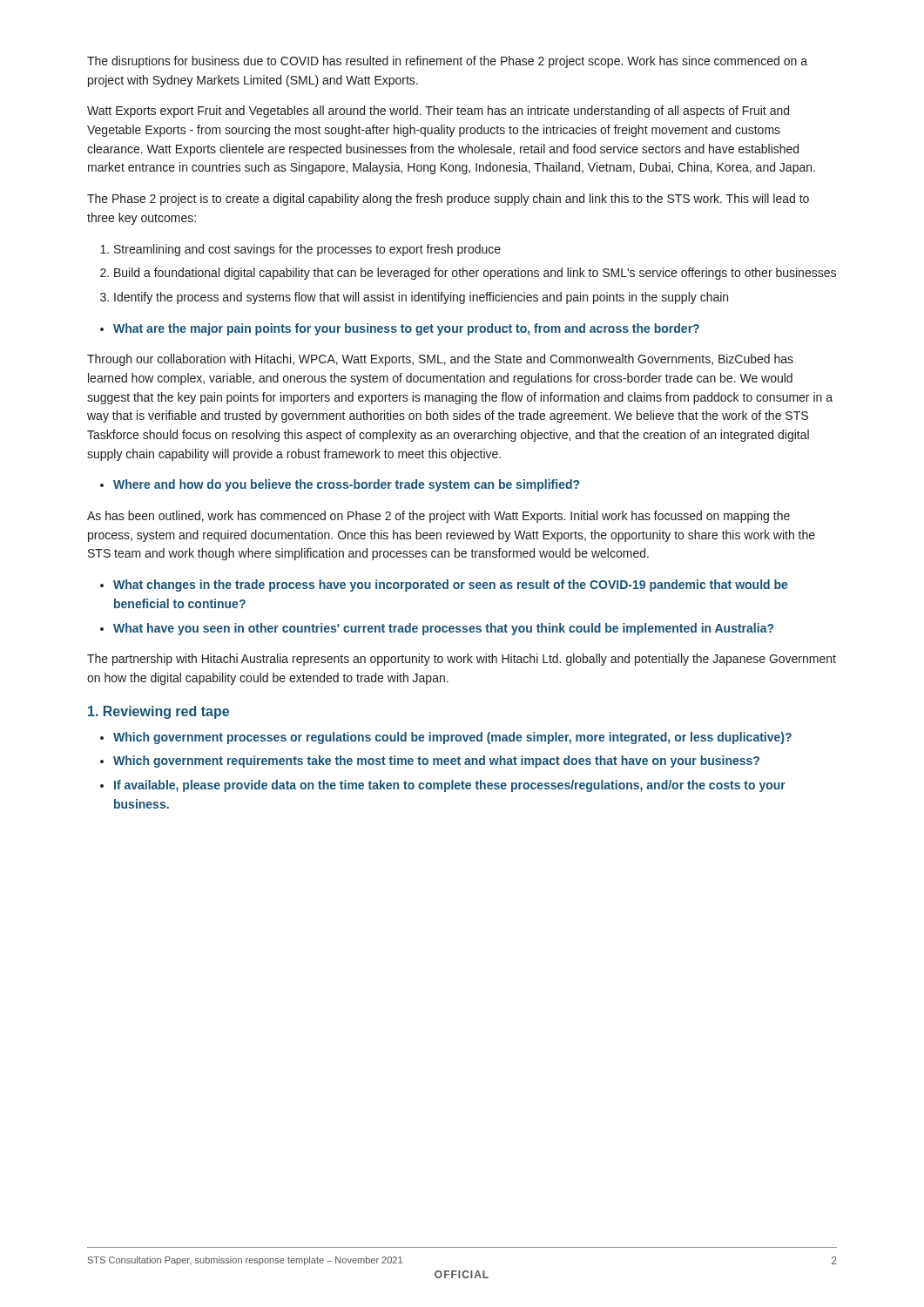Click on the block starting "Which government processes or regulations could be improved"

coord(475,737)
